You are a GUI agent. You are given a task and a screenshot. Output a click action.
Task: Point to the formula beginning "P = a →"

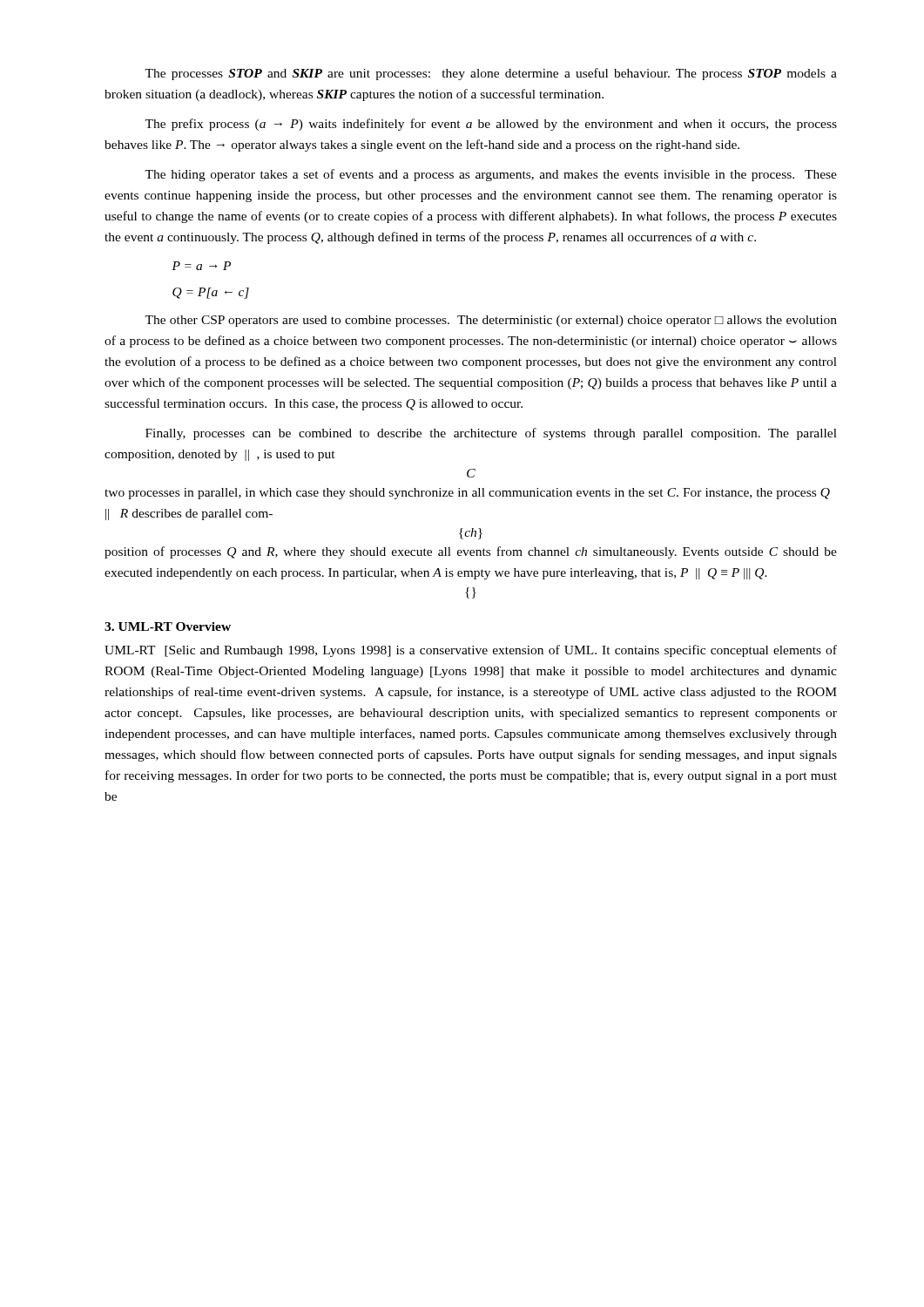pyautogui.click(x=201, y=266)
